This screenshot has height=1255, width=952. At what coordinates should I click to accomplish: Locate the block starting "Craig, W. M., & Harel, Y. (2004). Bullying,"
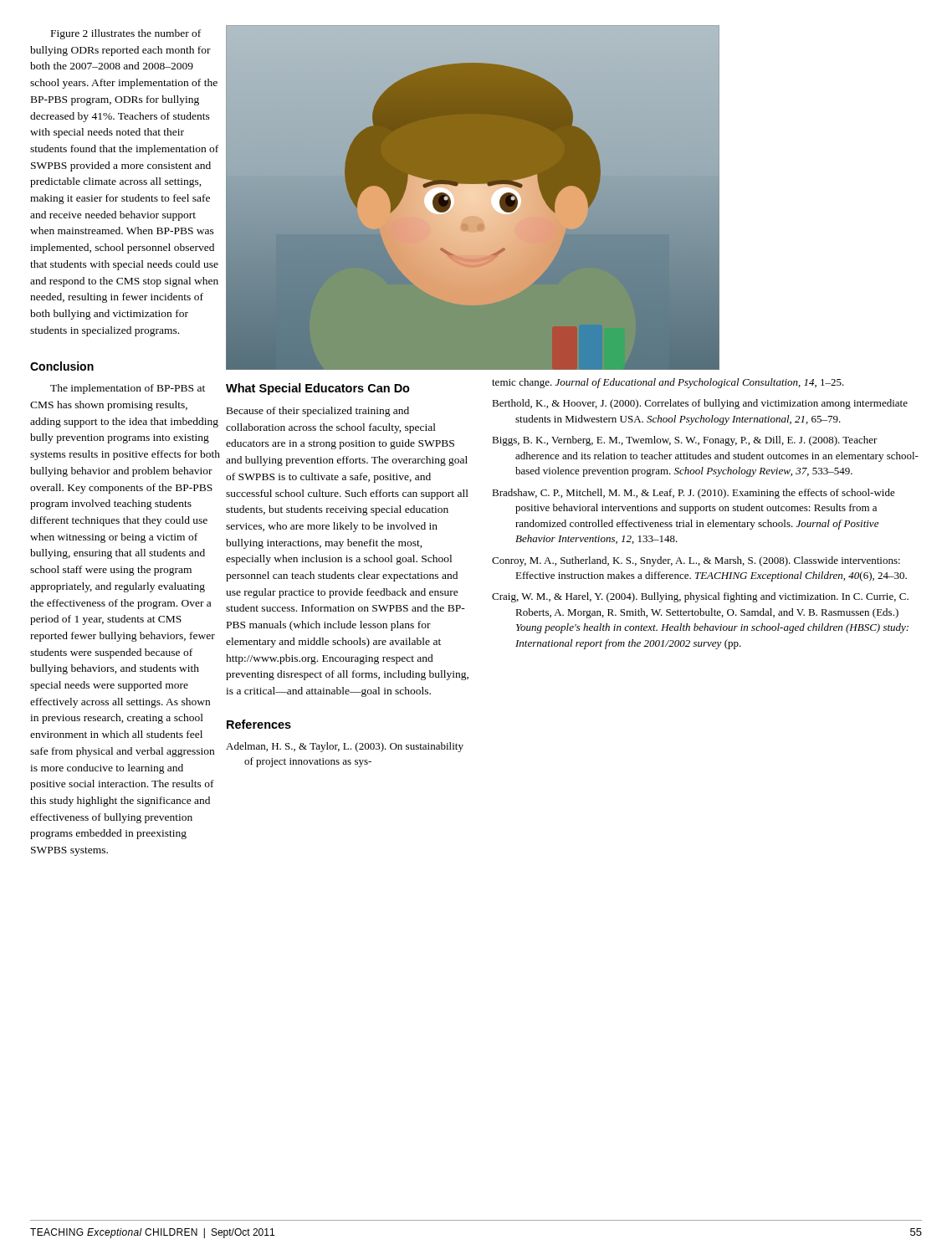point(701,620)
